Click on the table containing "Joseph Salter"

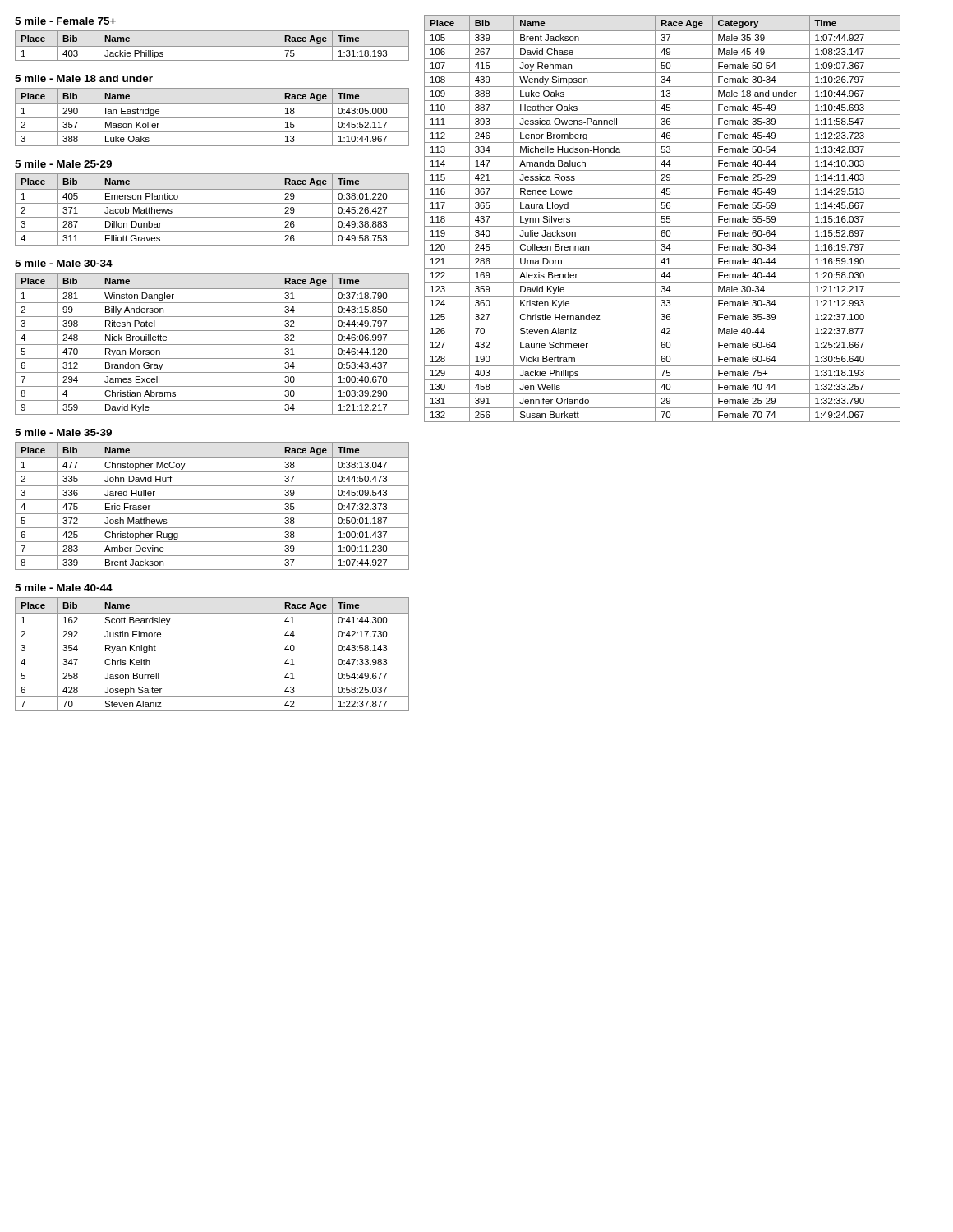point(212,654)
